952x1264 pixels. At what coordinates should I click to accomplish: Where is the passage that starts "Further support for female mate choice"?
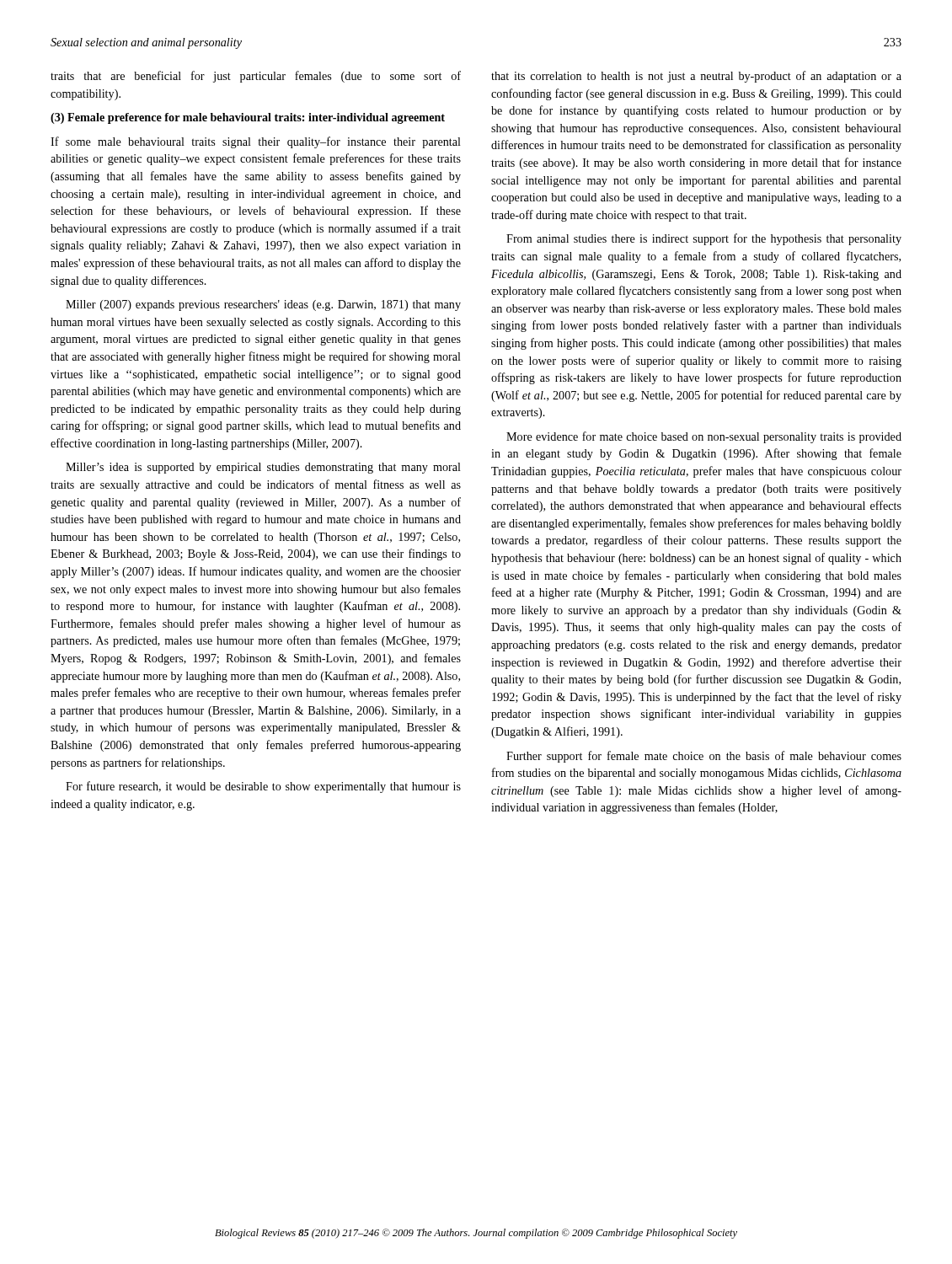(696, 782)
